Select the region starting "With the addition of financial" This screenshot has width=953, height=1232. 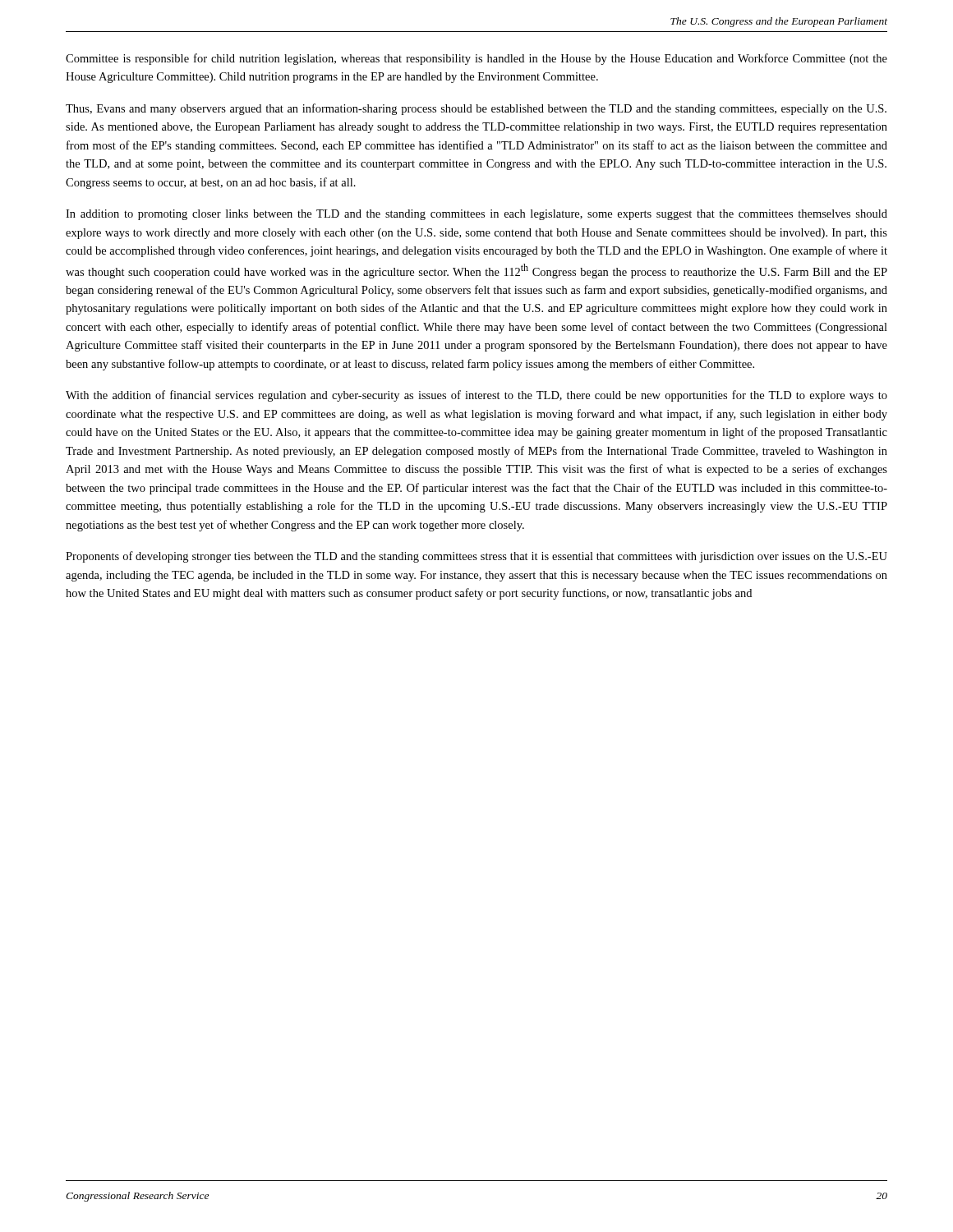476,460
